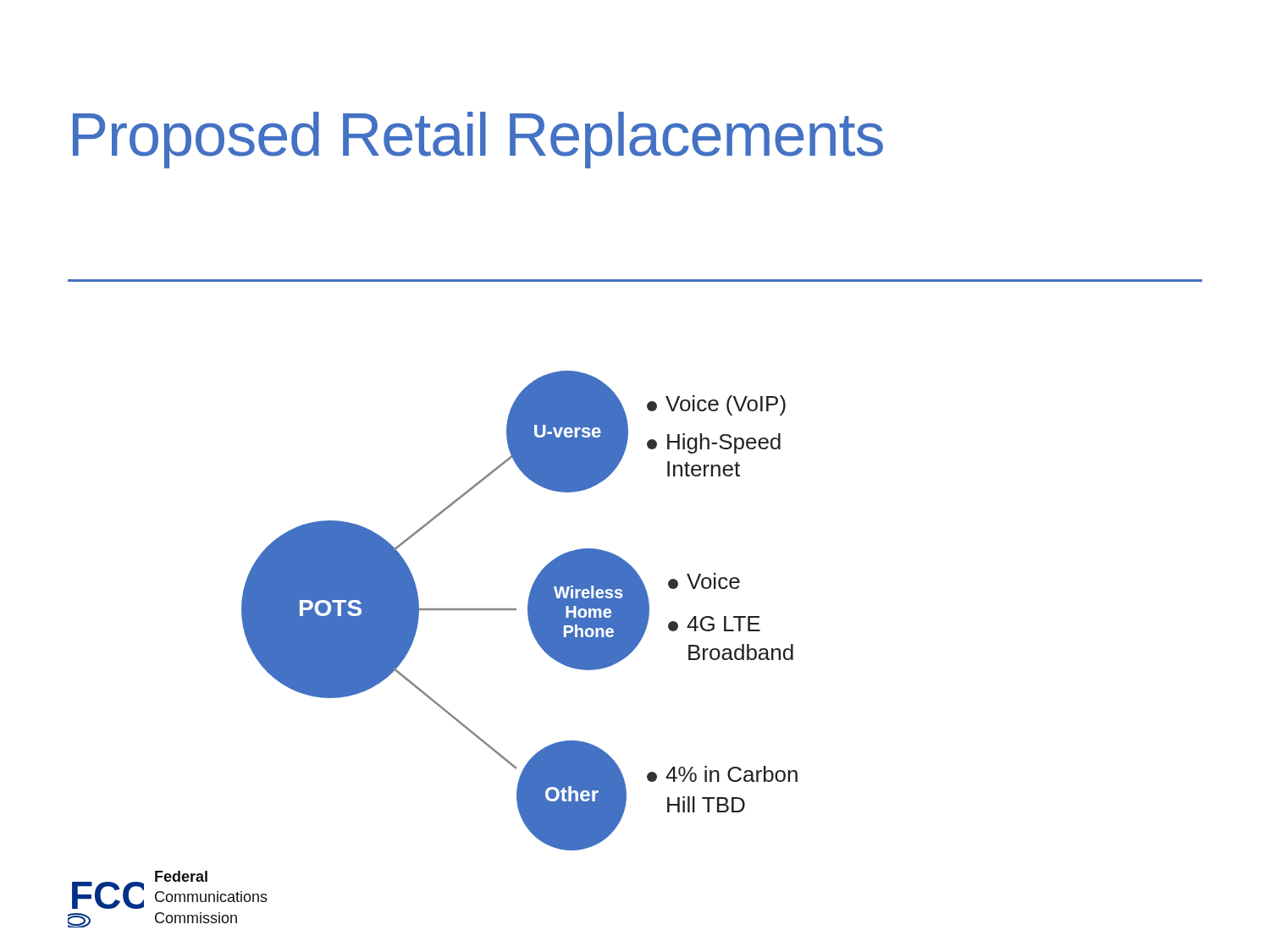Locate the flowchart
The width and height of the screenshot is (1270, 952).
[x=635, y=582]
